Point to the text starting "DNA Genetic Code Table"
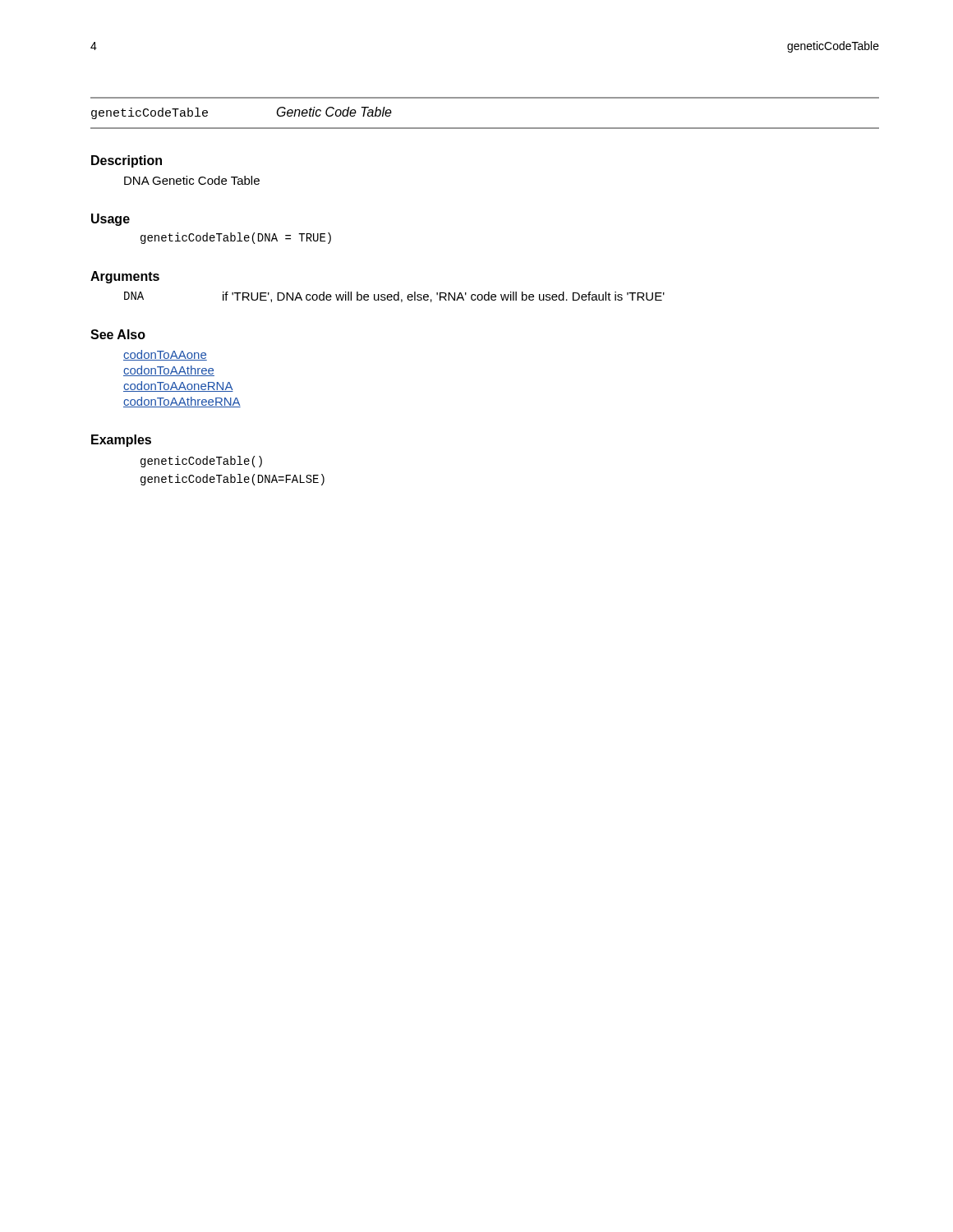Image resolution: width=953 pixels, height=1232 pixels. coord(192,180)
